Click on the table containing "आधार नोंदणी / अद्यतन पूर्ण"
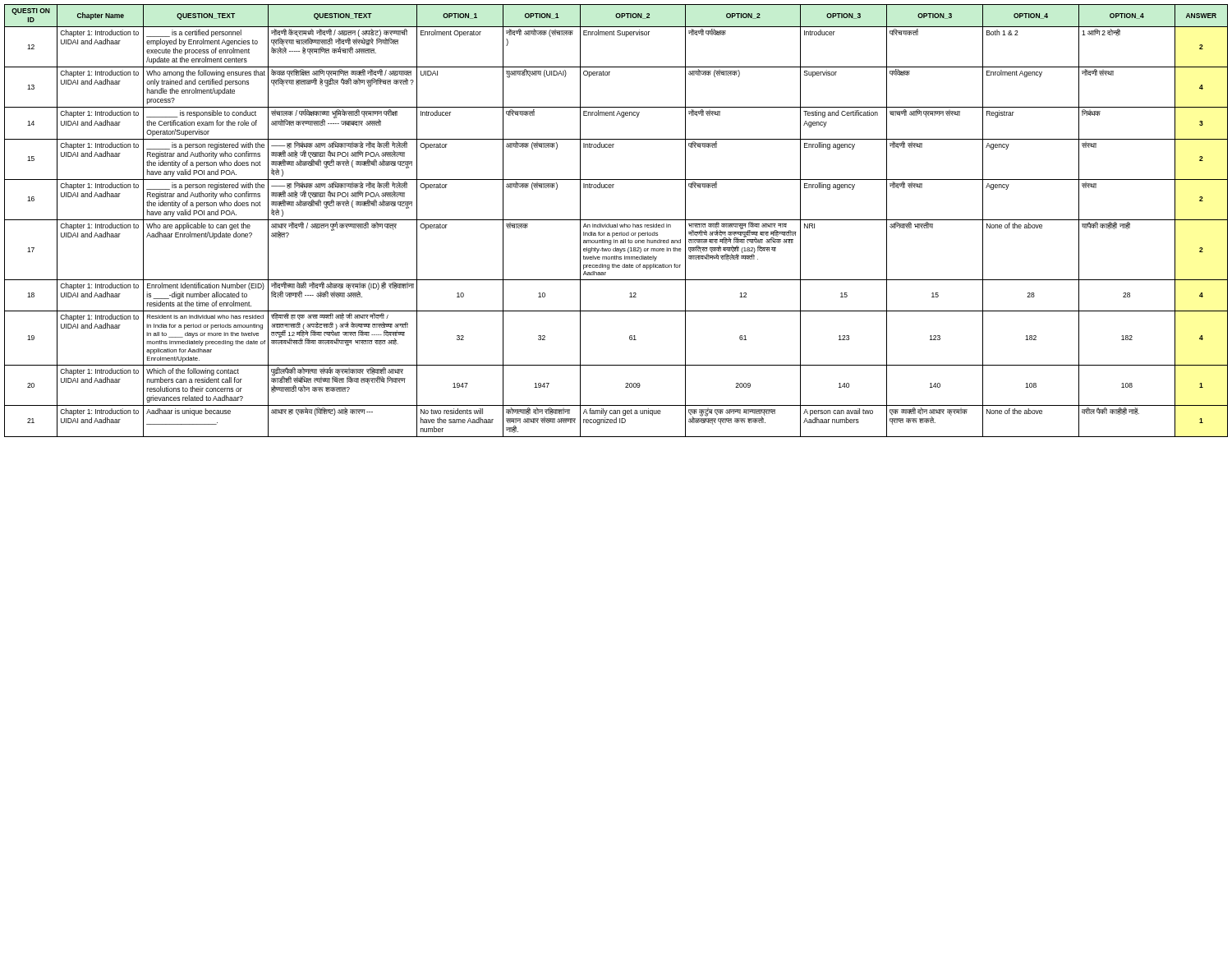This screenshot has height=953, width=1232. [616, 476]
